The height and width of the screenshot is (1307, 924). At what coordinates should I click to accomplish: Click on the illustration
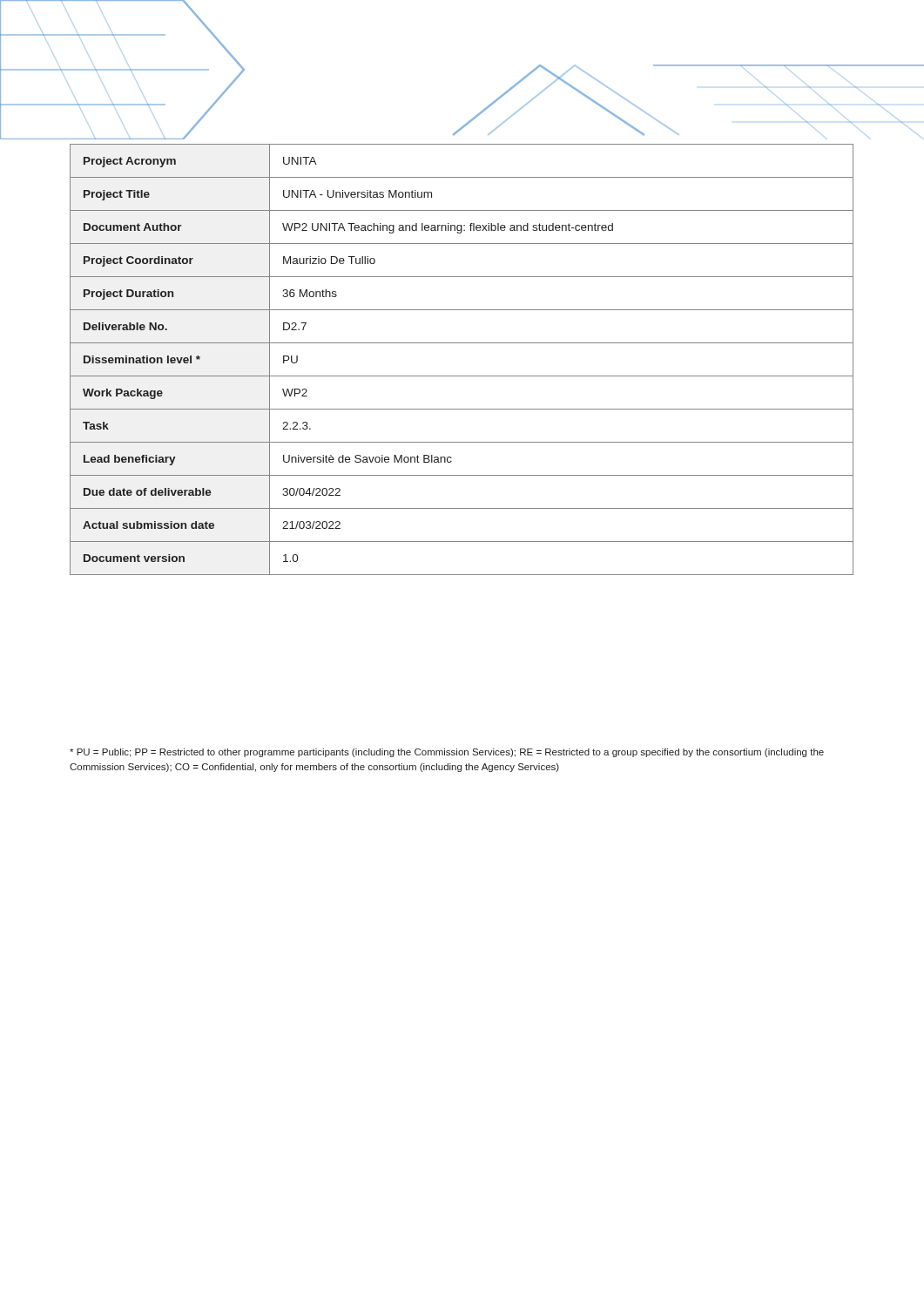tap(462, 70)
